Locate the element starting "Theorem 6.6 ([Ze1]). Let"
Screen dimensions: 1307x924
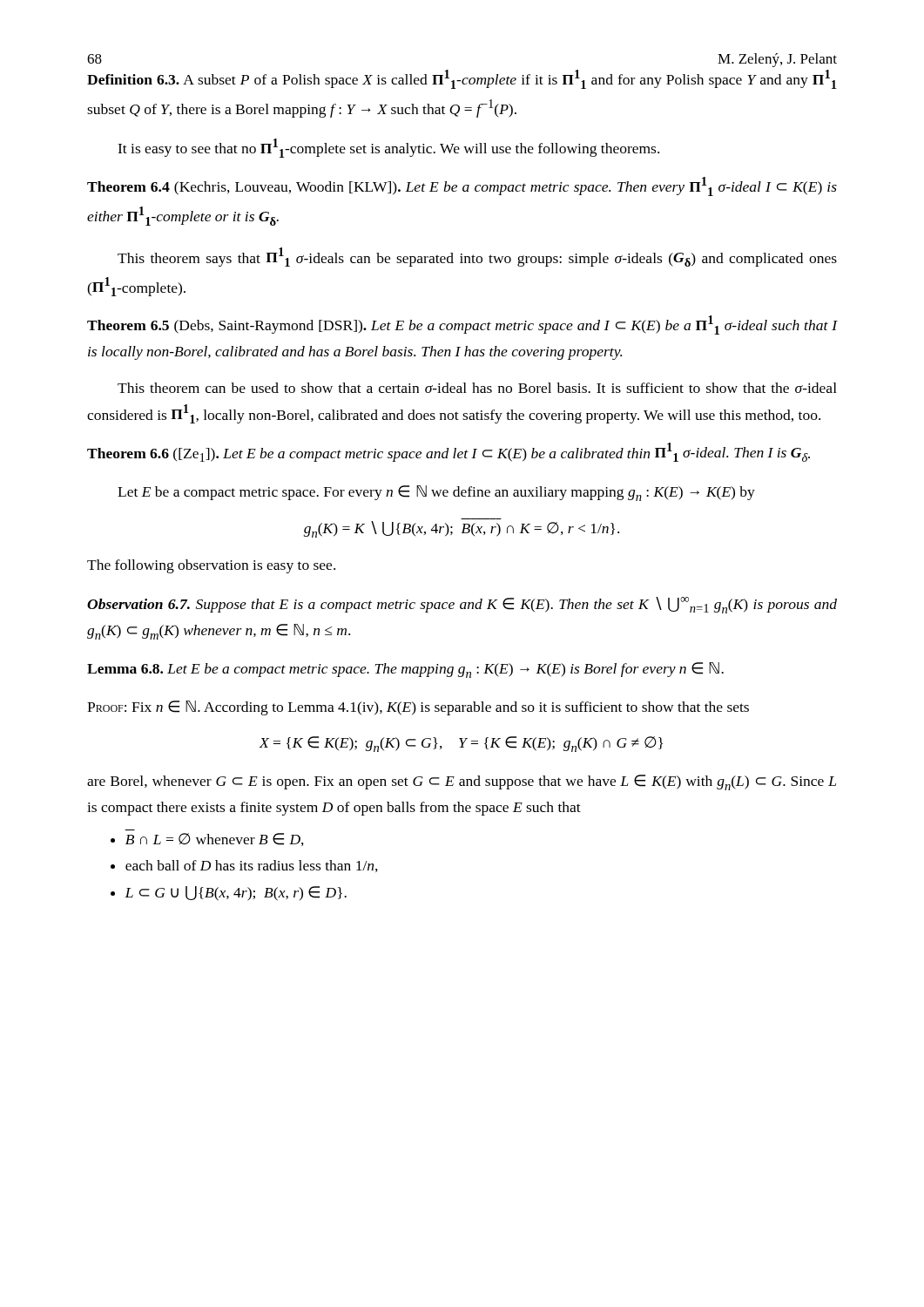tap(462, 453)
